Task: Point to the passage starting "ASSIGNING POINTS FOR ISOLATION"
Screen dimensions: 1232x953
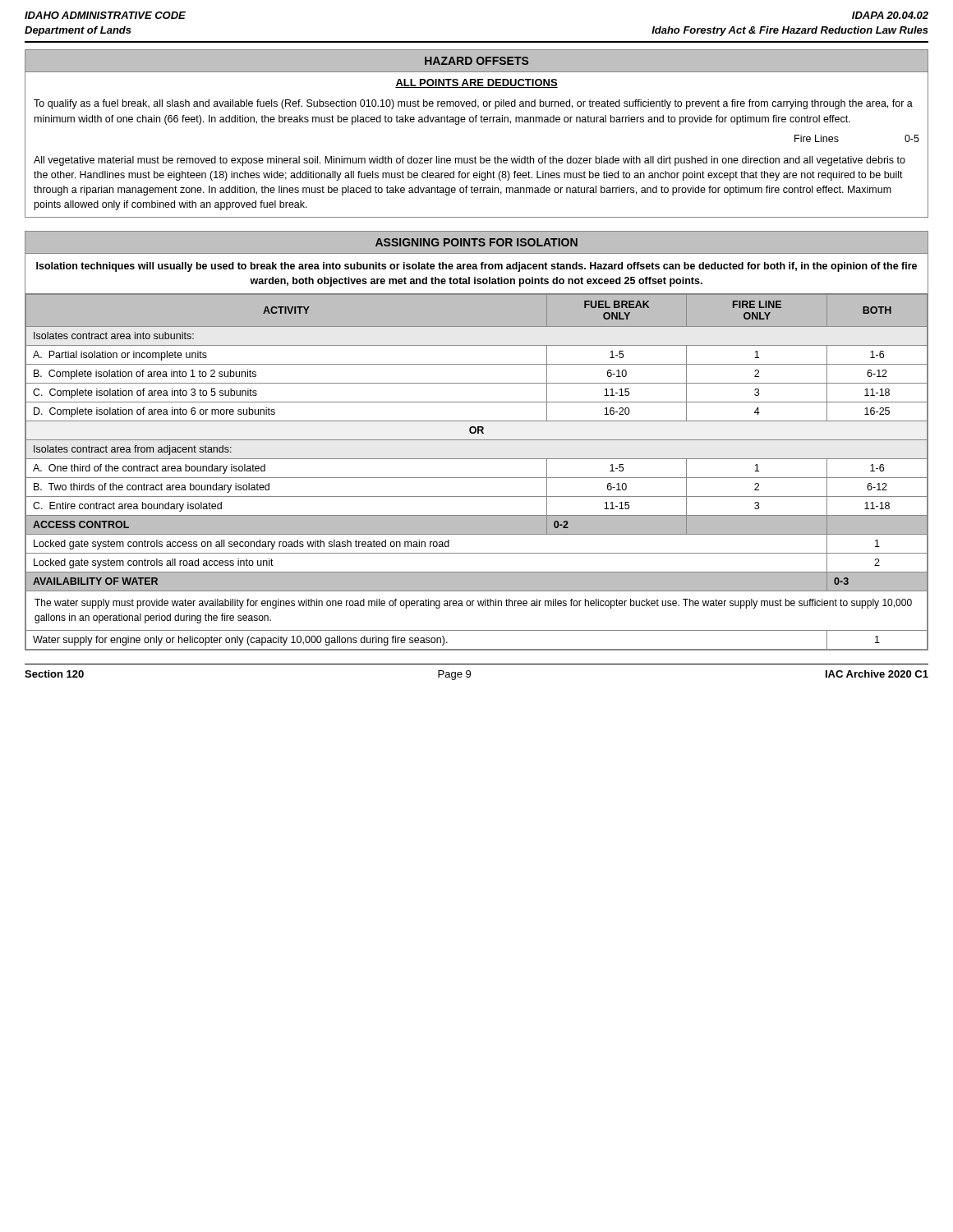Action: pyautogui.click(x=476, y=242)
